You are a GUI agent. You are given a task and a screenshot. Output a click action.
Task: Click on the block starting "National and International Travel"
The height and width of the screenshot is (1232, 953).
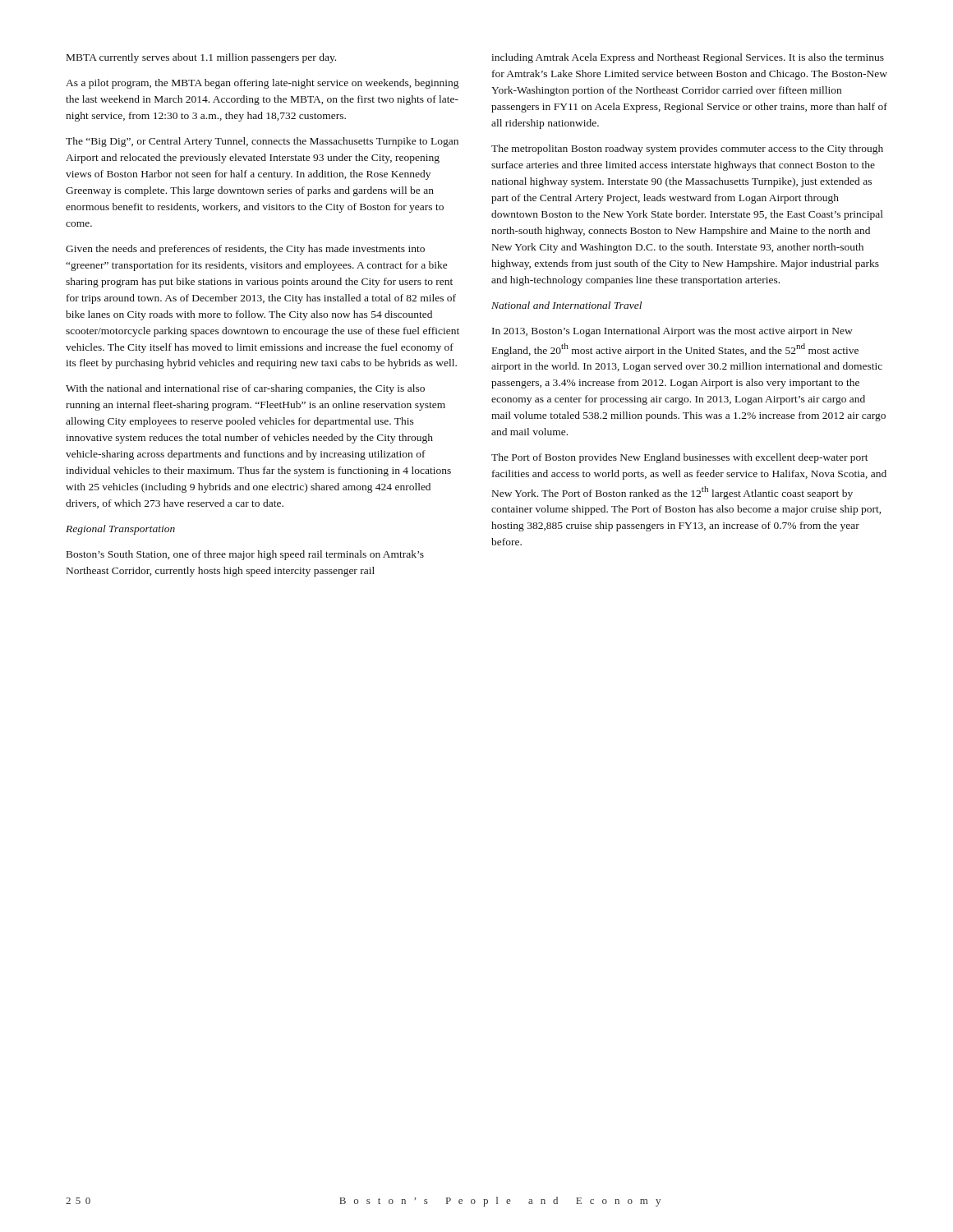[x=566, y=305]
